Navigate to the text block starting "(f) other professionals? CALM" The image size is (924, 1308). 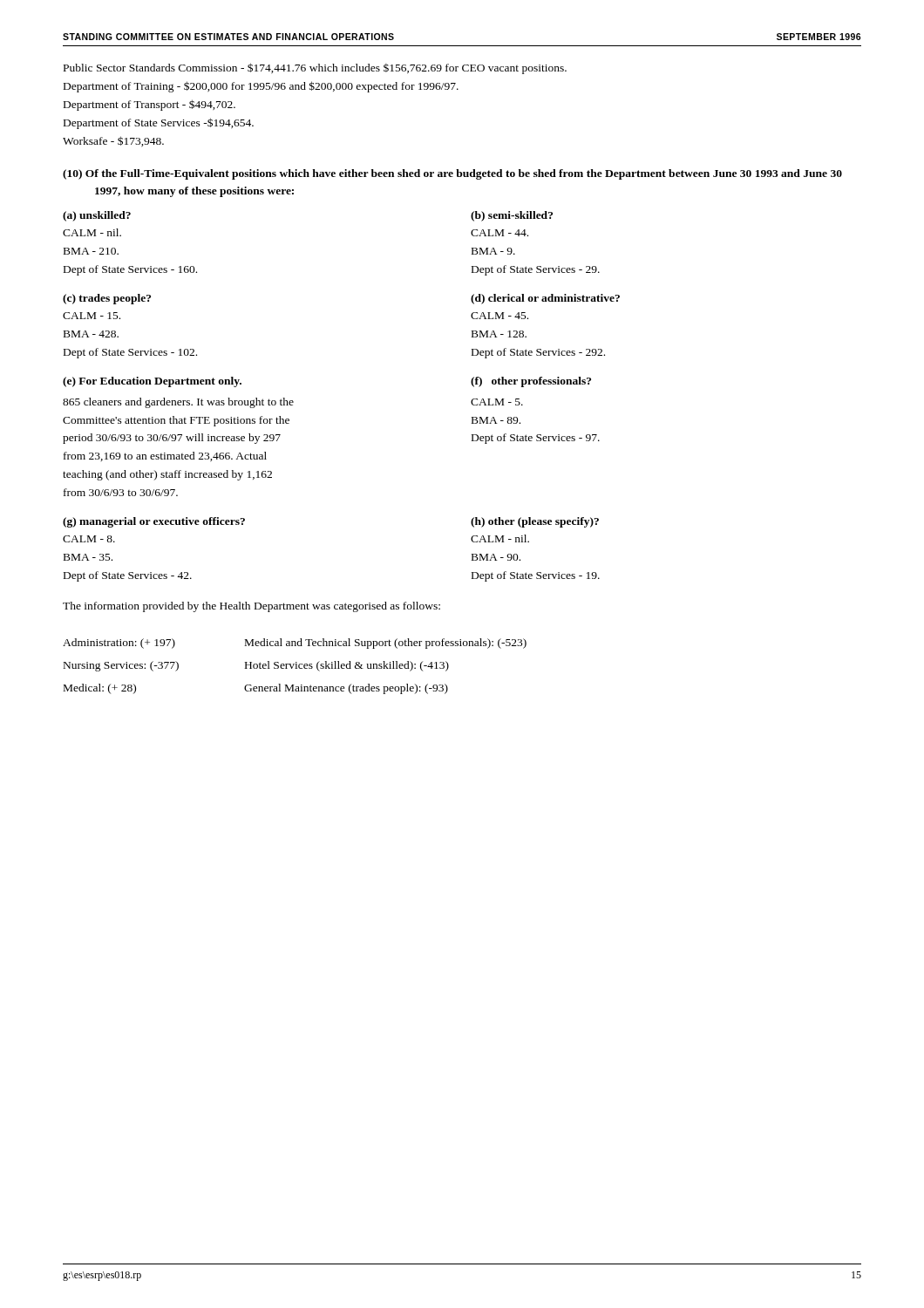tap(531, 382)
